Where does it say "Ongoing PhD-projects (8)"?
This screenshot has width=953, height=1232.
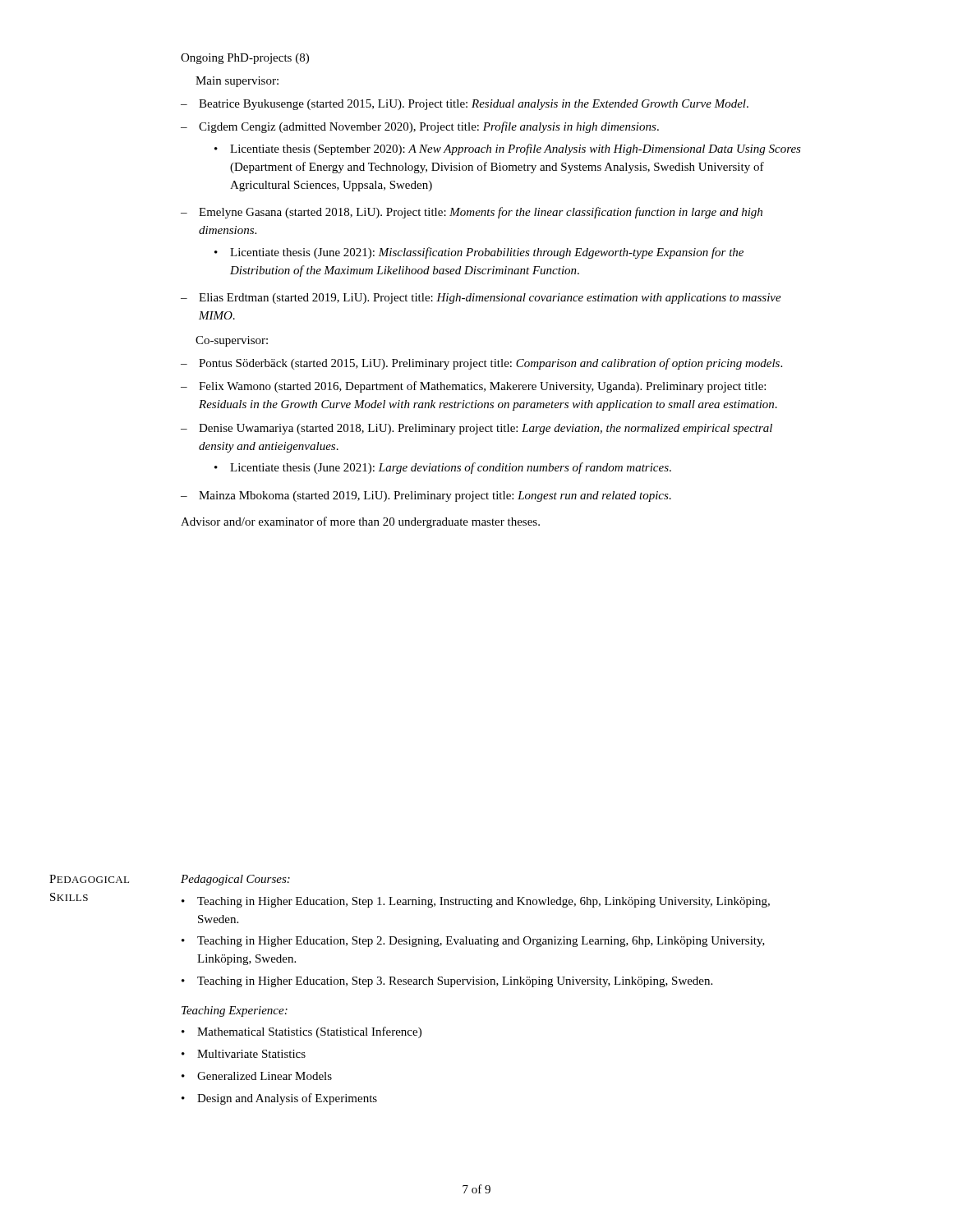tap(245, 57)
